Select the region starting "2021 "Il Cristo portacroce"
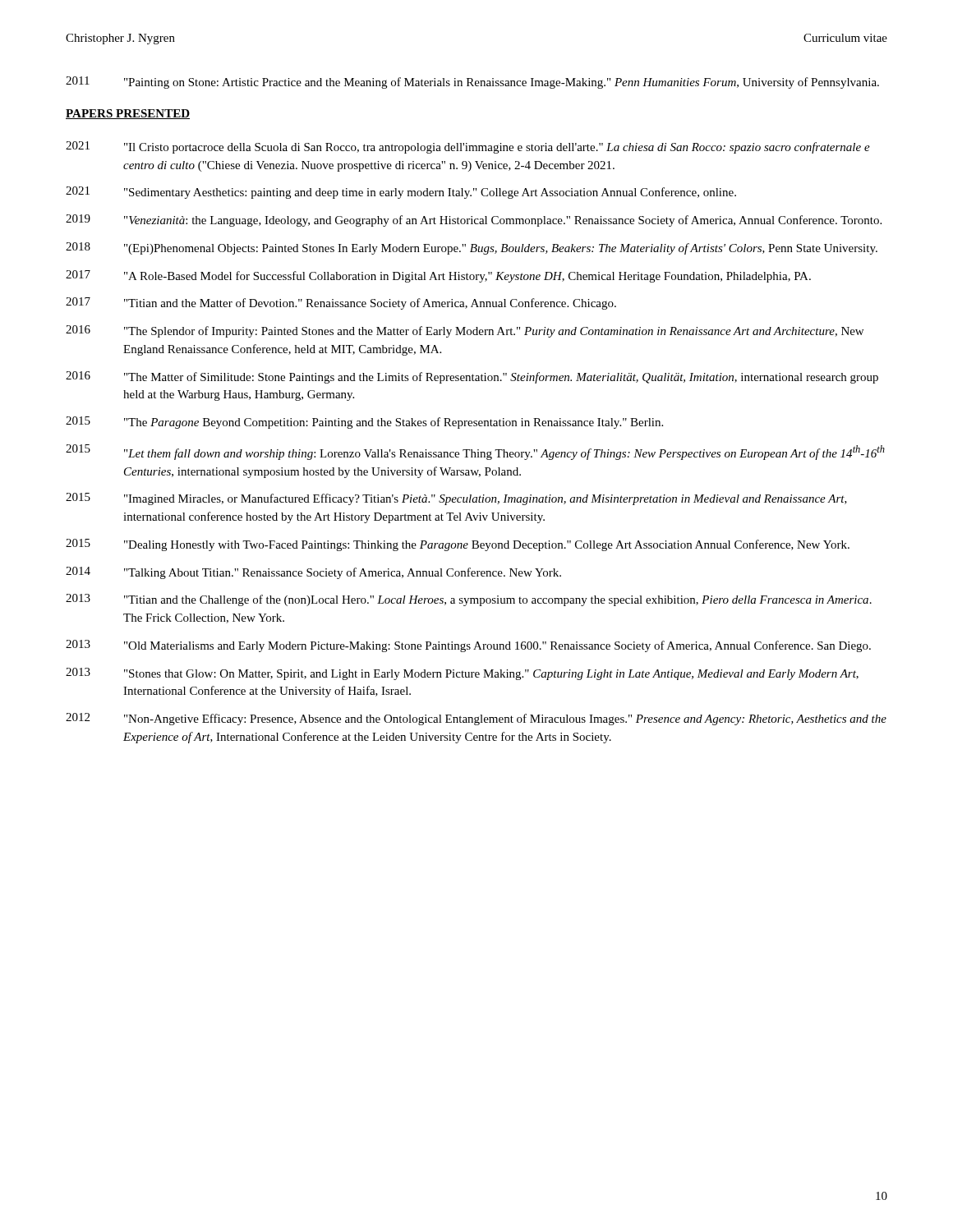The width and height of the screenshot is (953, 1232). click(476, 156)
